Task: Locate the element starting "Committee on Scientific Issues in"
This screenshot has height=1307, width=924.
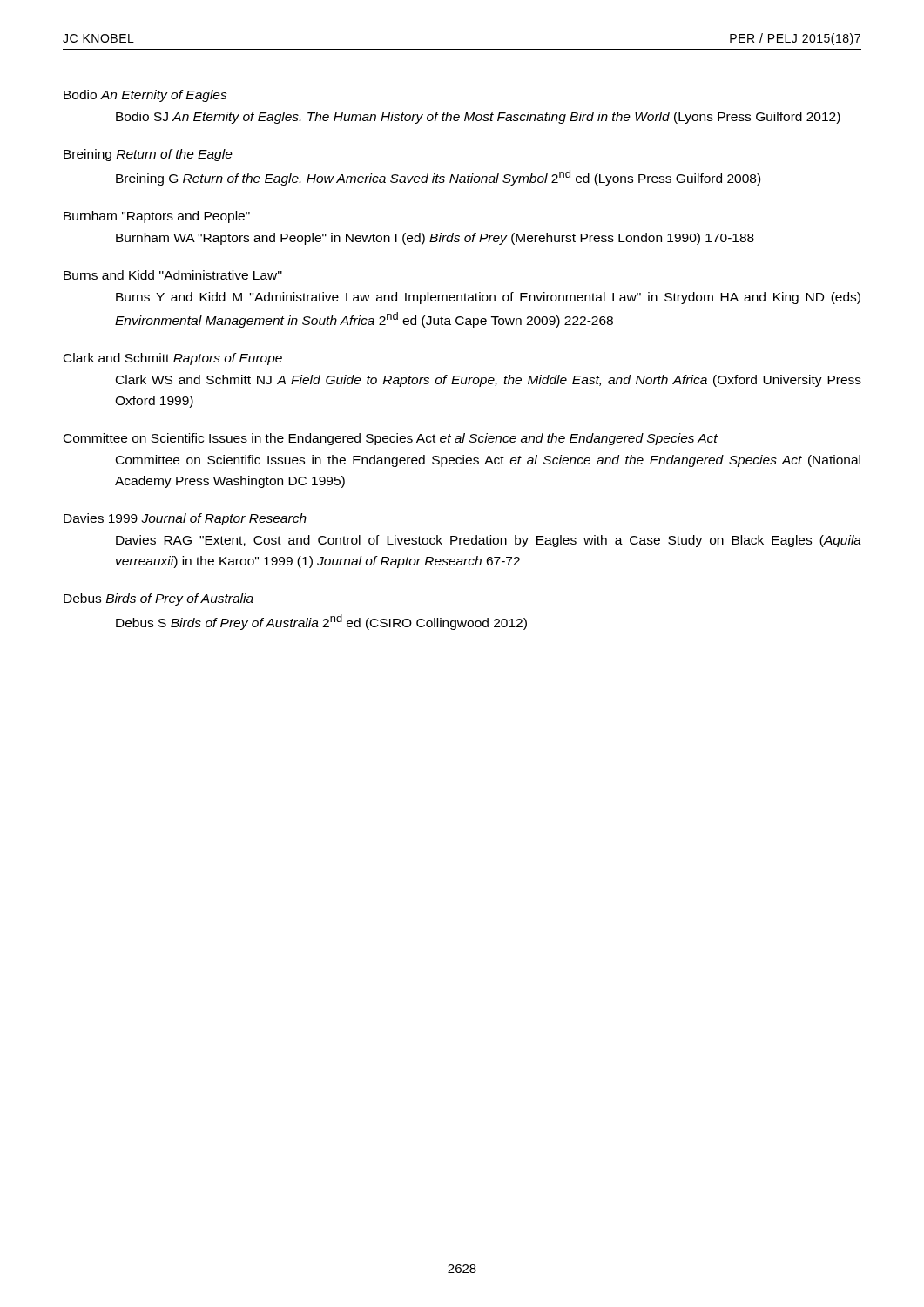Action: 462,461
